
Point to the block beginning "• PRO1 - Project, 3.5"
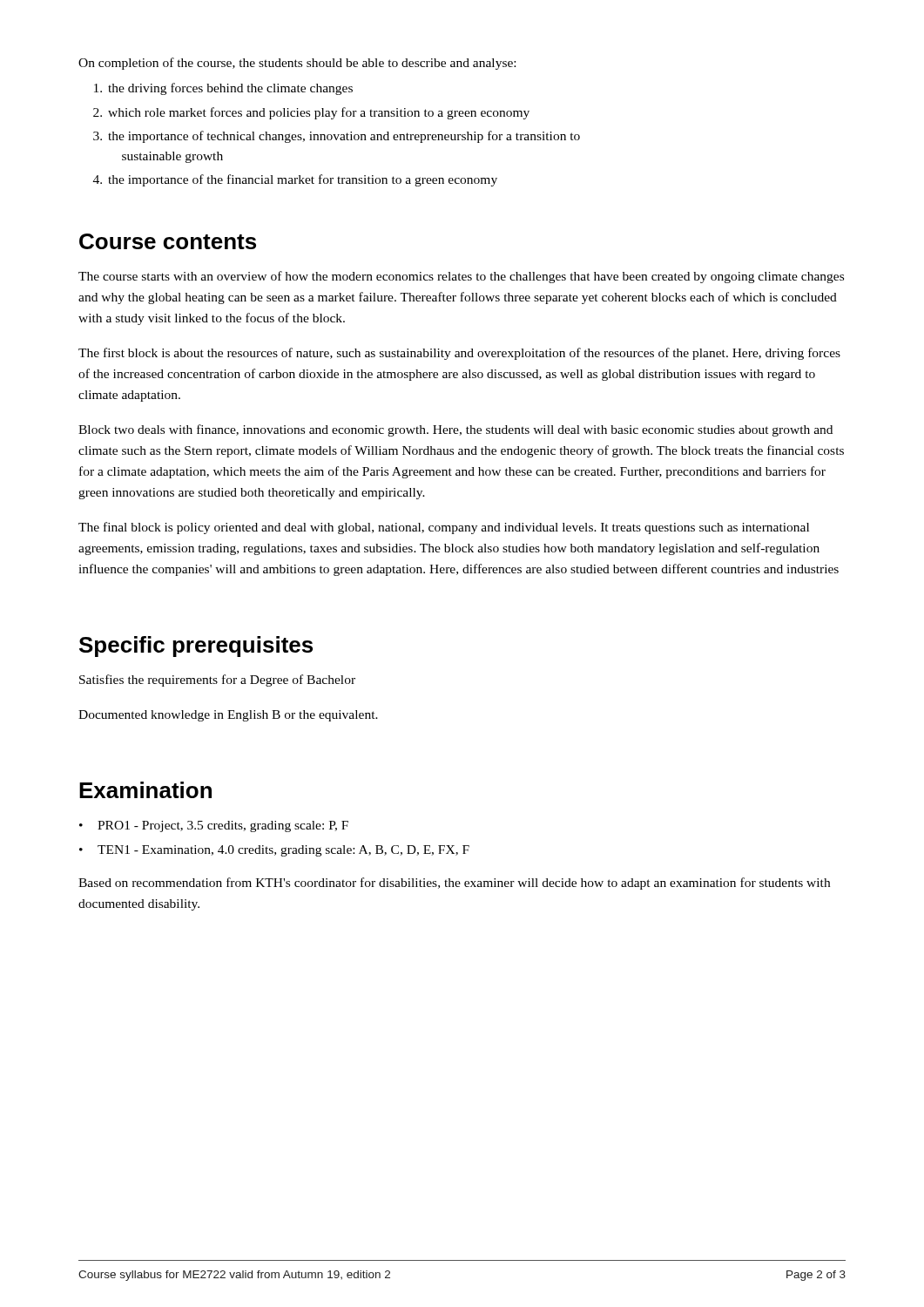tap(214, 825)
